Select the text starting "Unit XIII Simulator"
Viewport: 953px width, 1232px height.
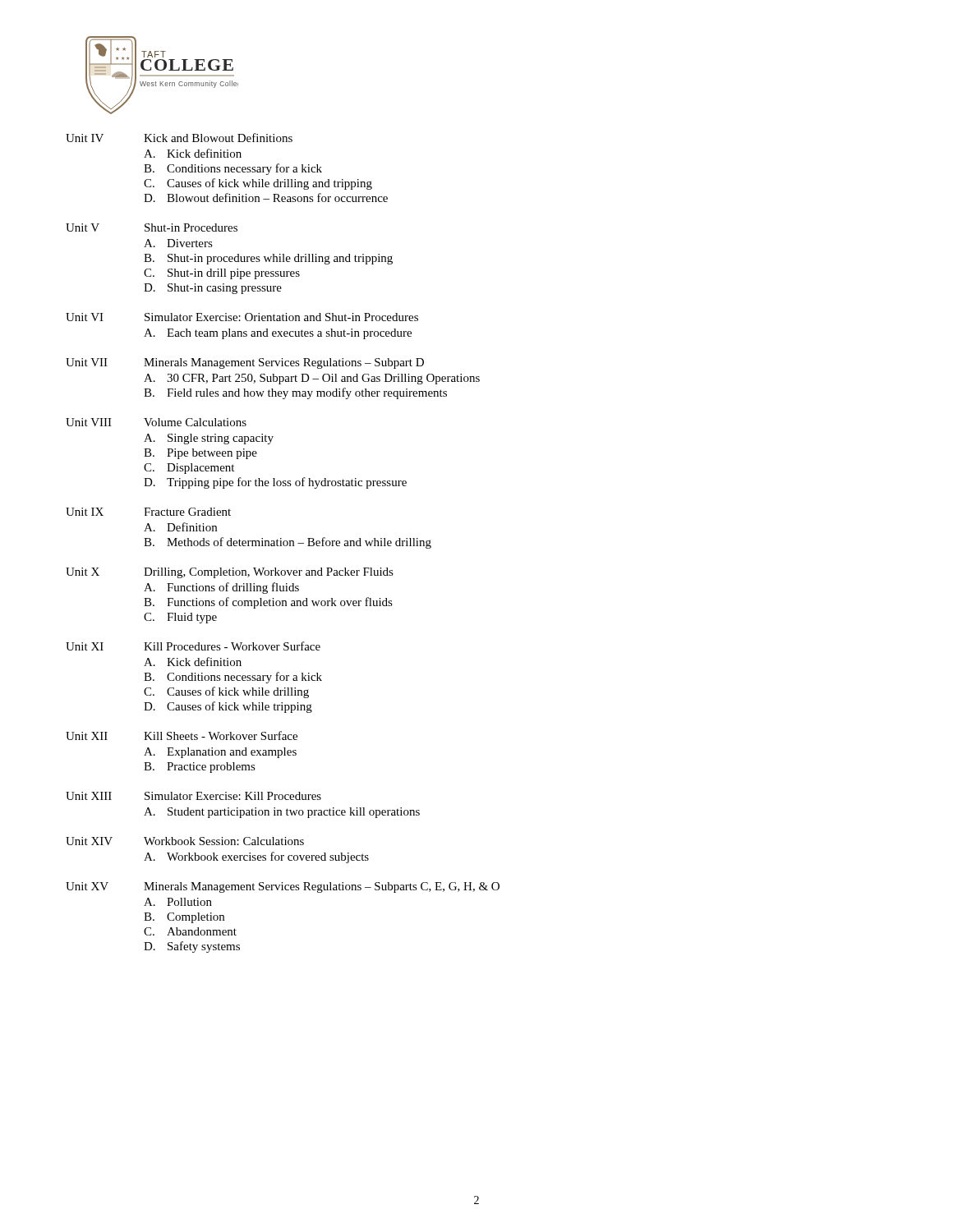coord(193,796)
